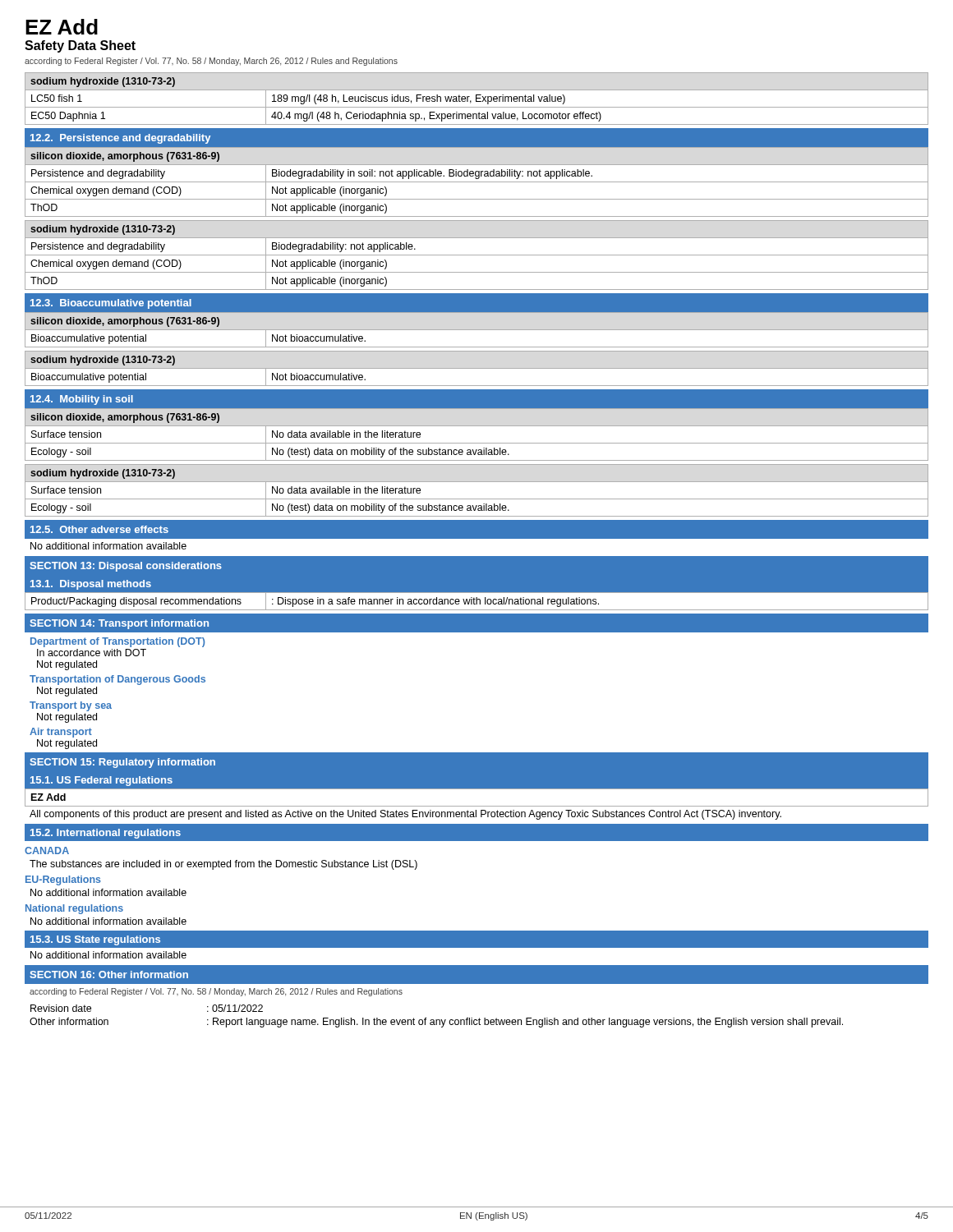Where does it say "12.3. Bioaccumulative potential"?
This screenshot has width=953, height=1232.
[x=476, y=303]
